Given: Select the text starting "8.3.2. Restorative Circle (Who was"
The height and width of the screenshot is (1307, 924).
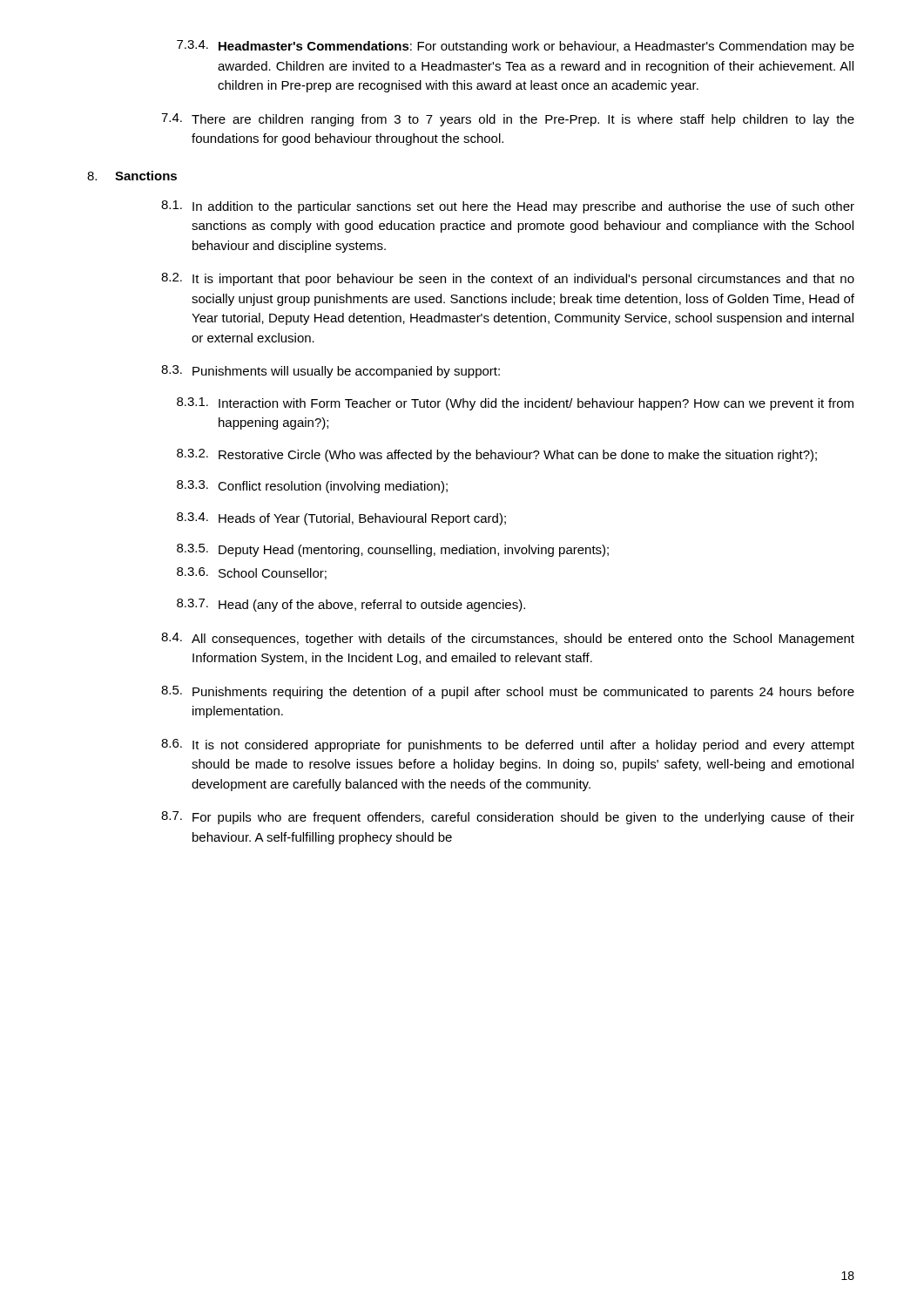Looking at the screenshot, I should click(488, 455).
